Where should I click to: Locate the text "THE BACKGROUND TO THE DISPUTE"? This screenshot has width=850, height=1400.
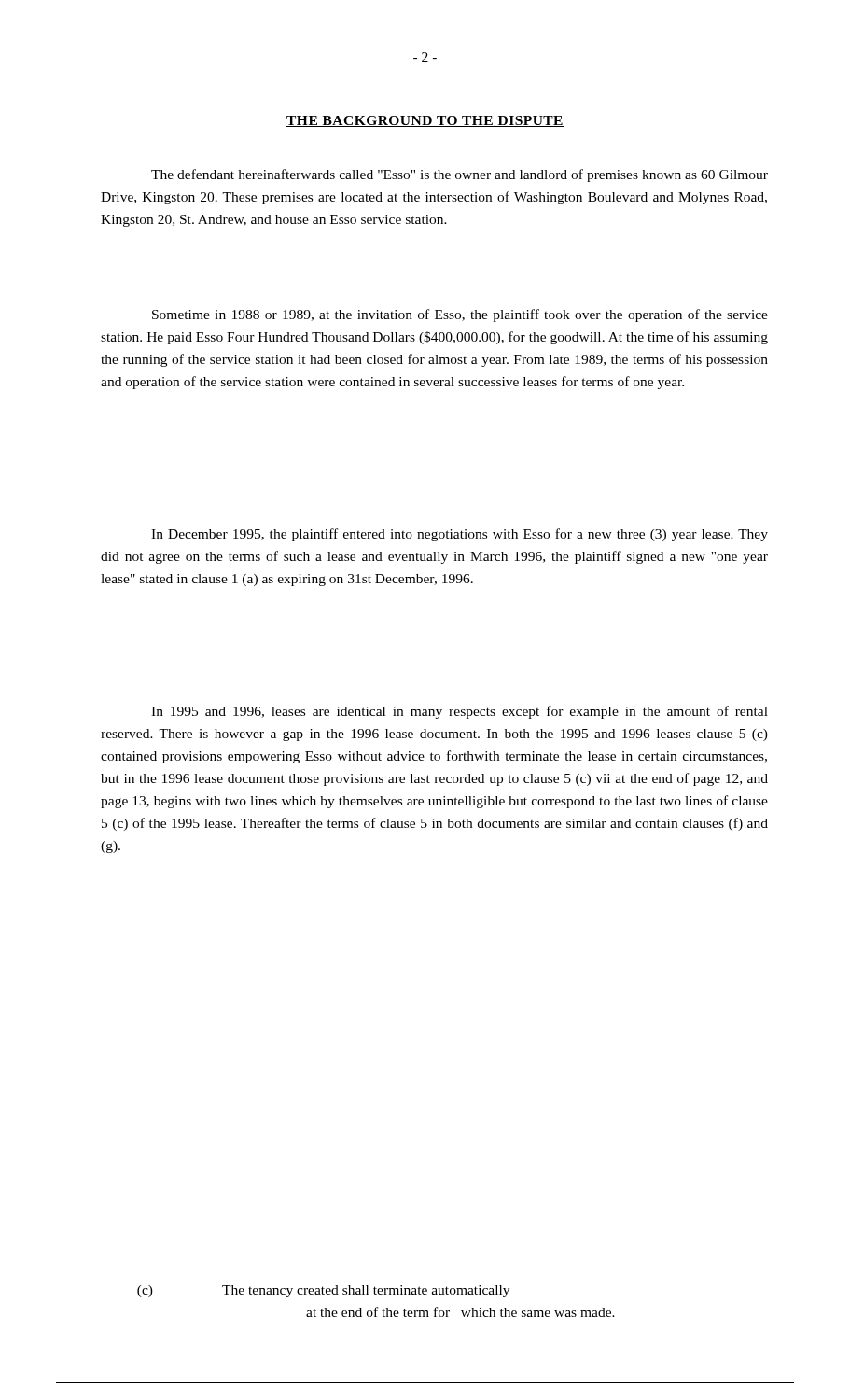pos(425,120)
